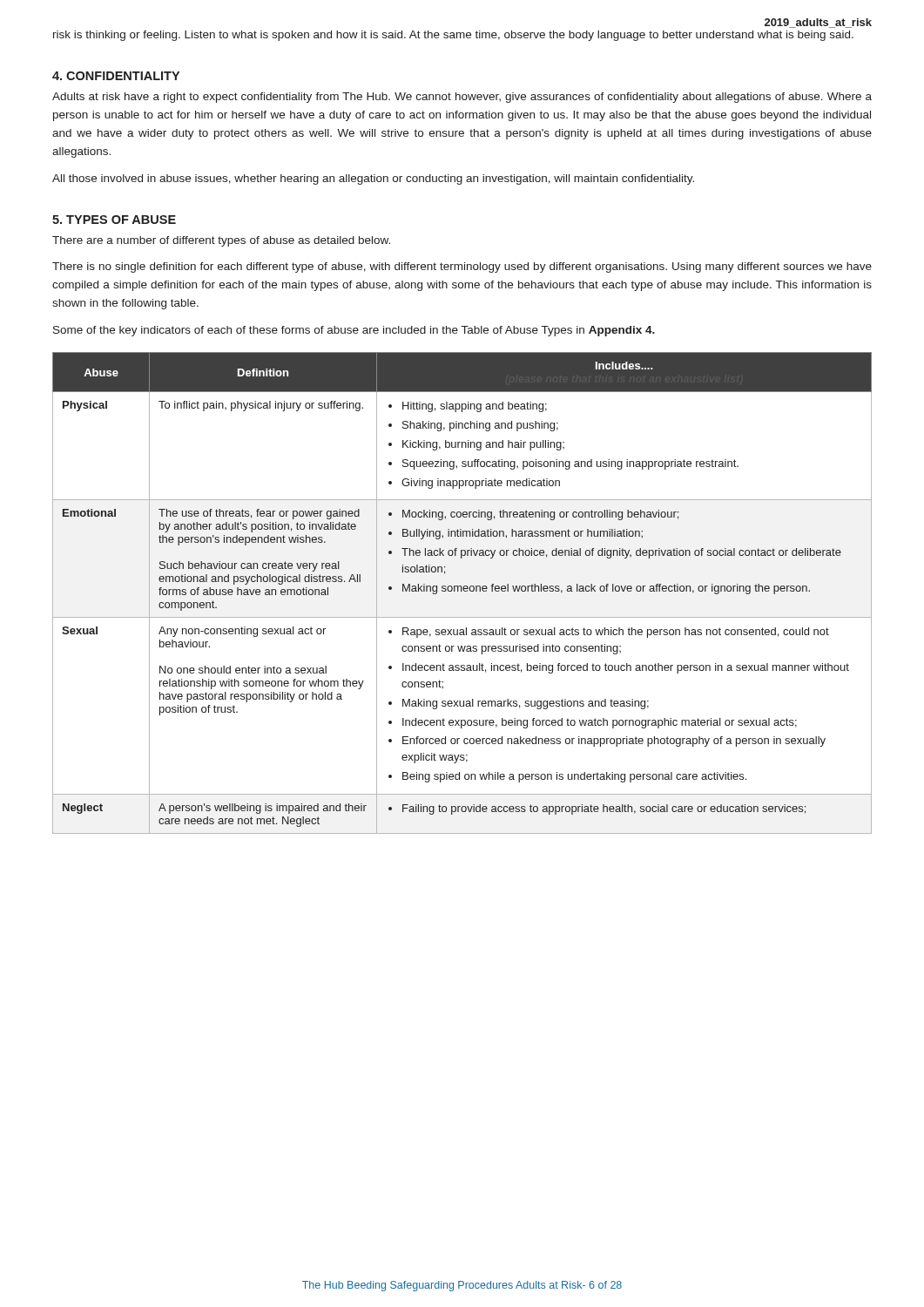Locate the text block containing "risk is thinking or feeling. Listen to"

coord(453,34)
